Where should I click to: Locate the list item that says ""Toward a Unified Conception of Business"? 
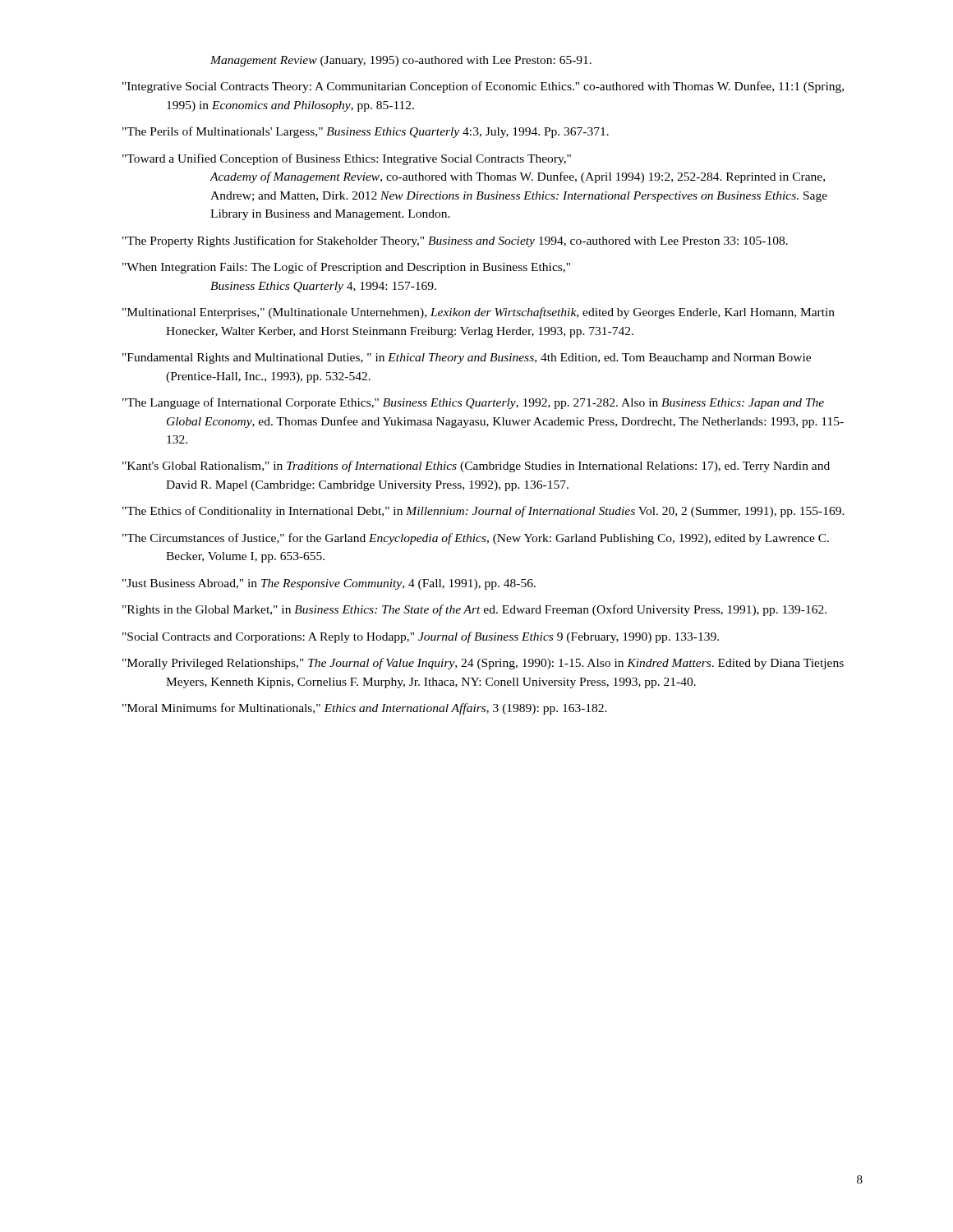[x=492, y=187]
